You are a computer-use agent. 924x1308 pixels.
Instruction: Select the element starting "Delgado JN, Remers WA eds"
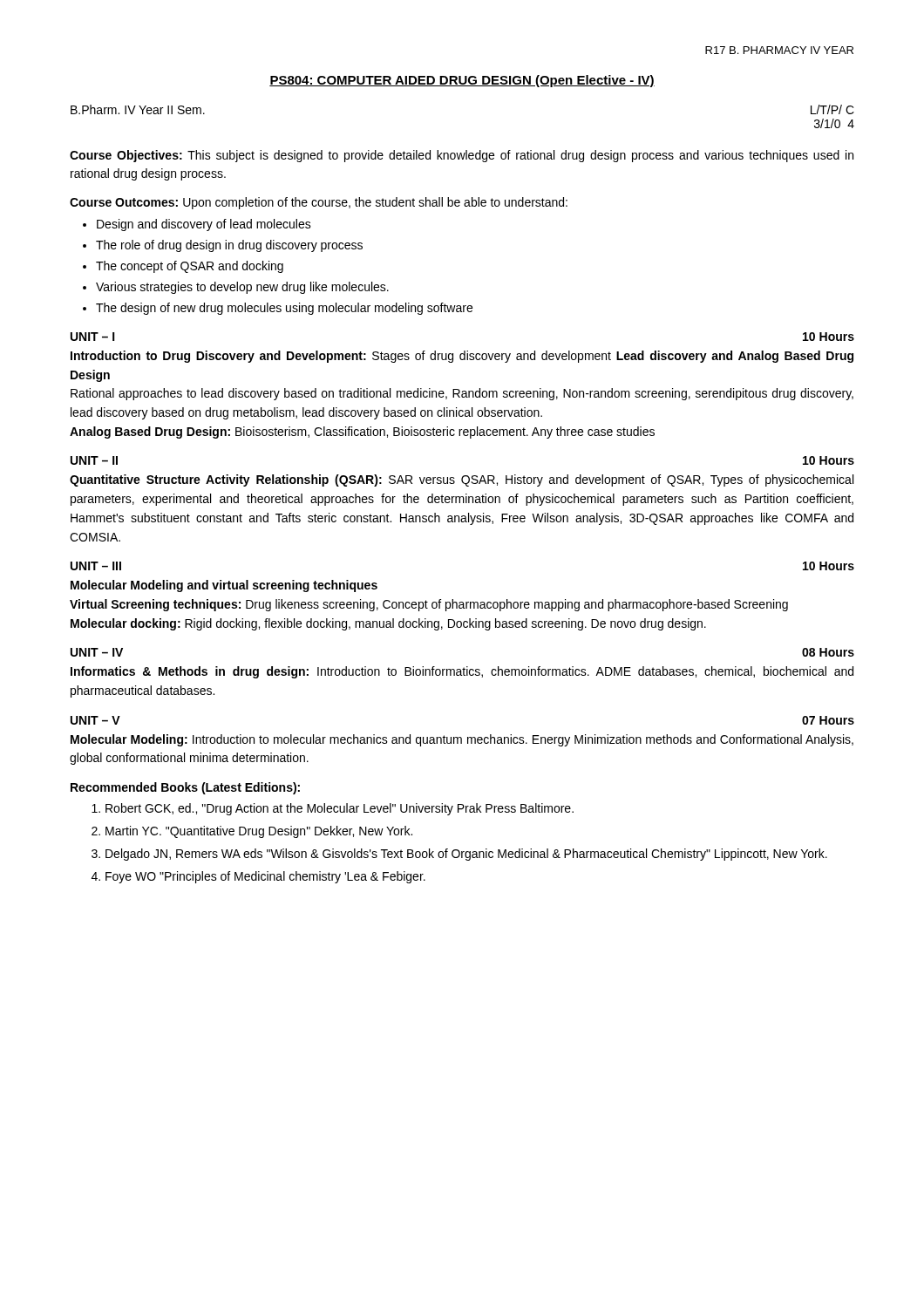click(x=466, y=854)
